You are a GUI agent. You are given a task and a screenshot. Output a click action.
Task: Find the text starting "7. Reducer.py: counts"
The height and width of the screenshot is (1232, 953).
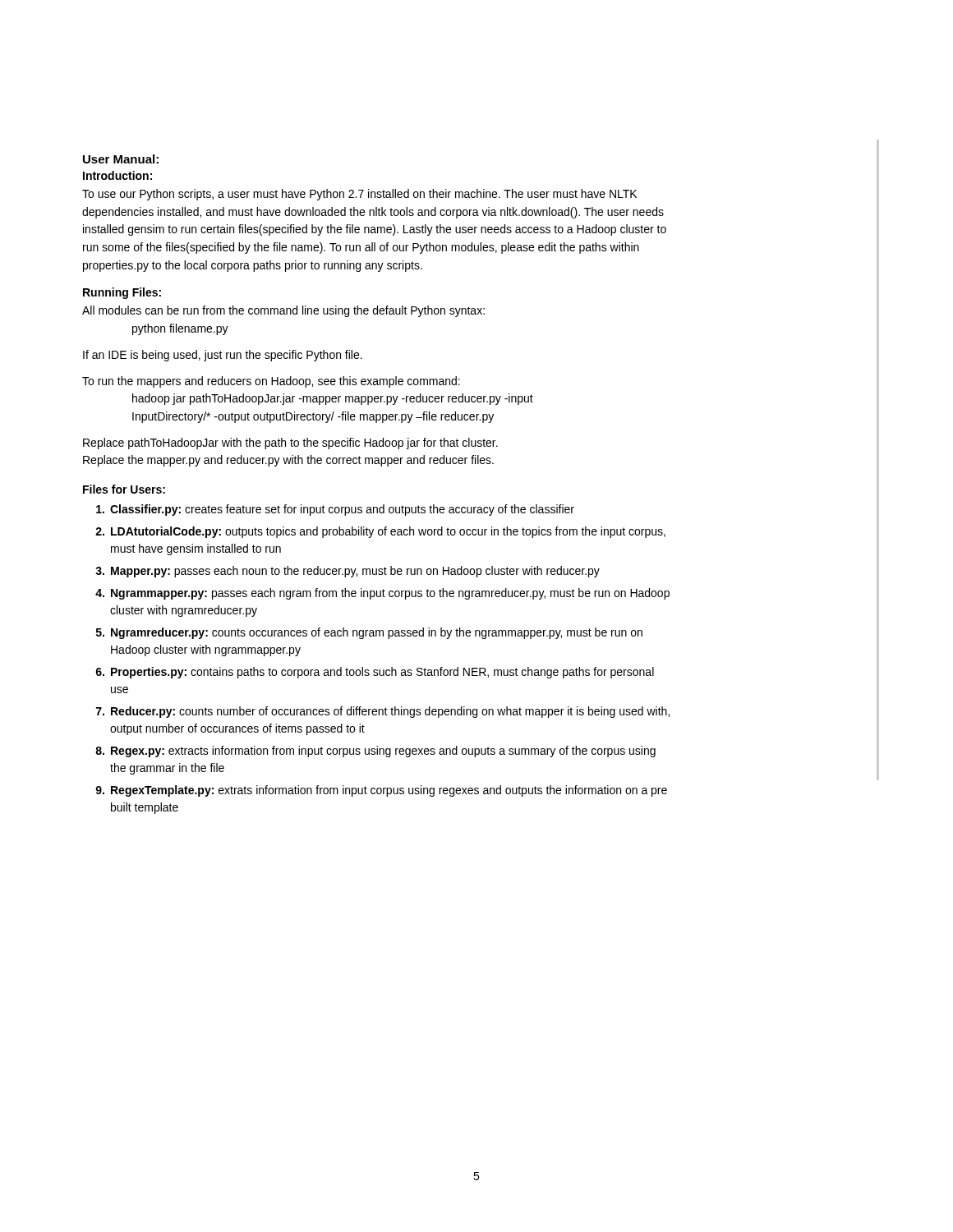378,720
